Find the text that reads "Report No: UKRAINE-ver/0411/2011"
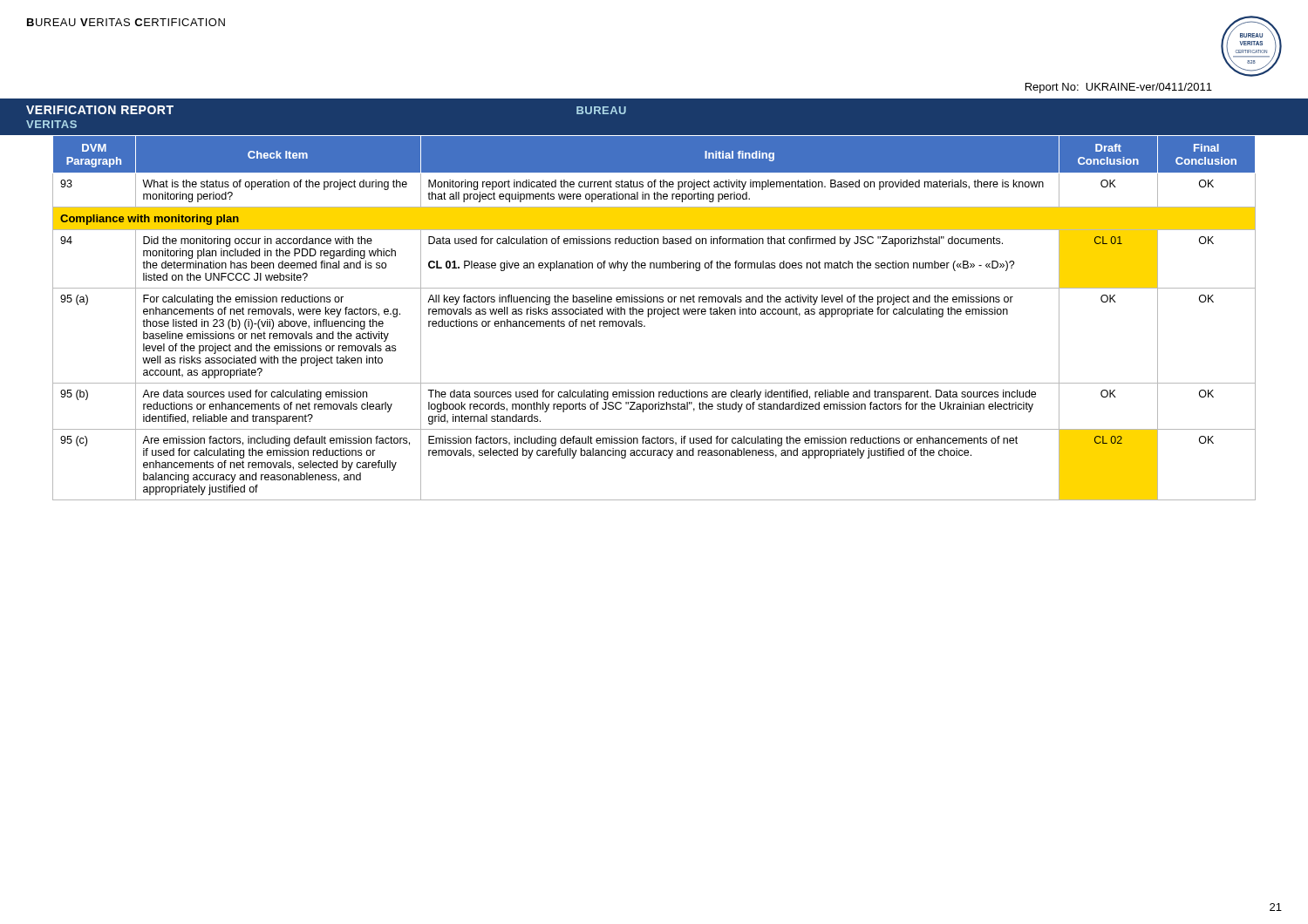The width and height of the screenshot is (1308, 924). click(1118, 87)
